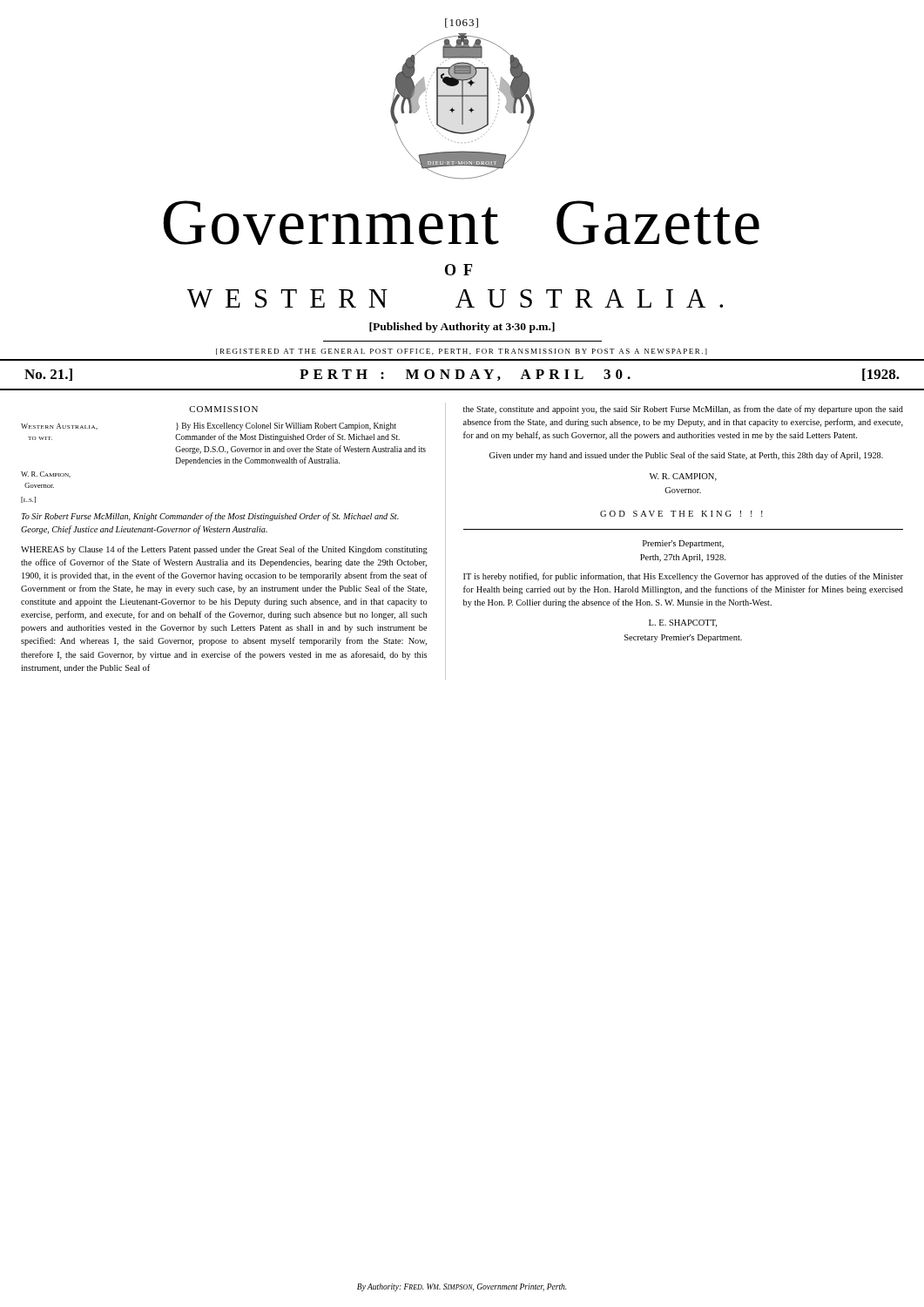Viewport: 924px width, 1307px height.
Task: Find the text with the text "No. 21.]"
Action: tap(49, 374)
